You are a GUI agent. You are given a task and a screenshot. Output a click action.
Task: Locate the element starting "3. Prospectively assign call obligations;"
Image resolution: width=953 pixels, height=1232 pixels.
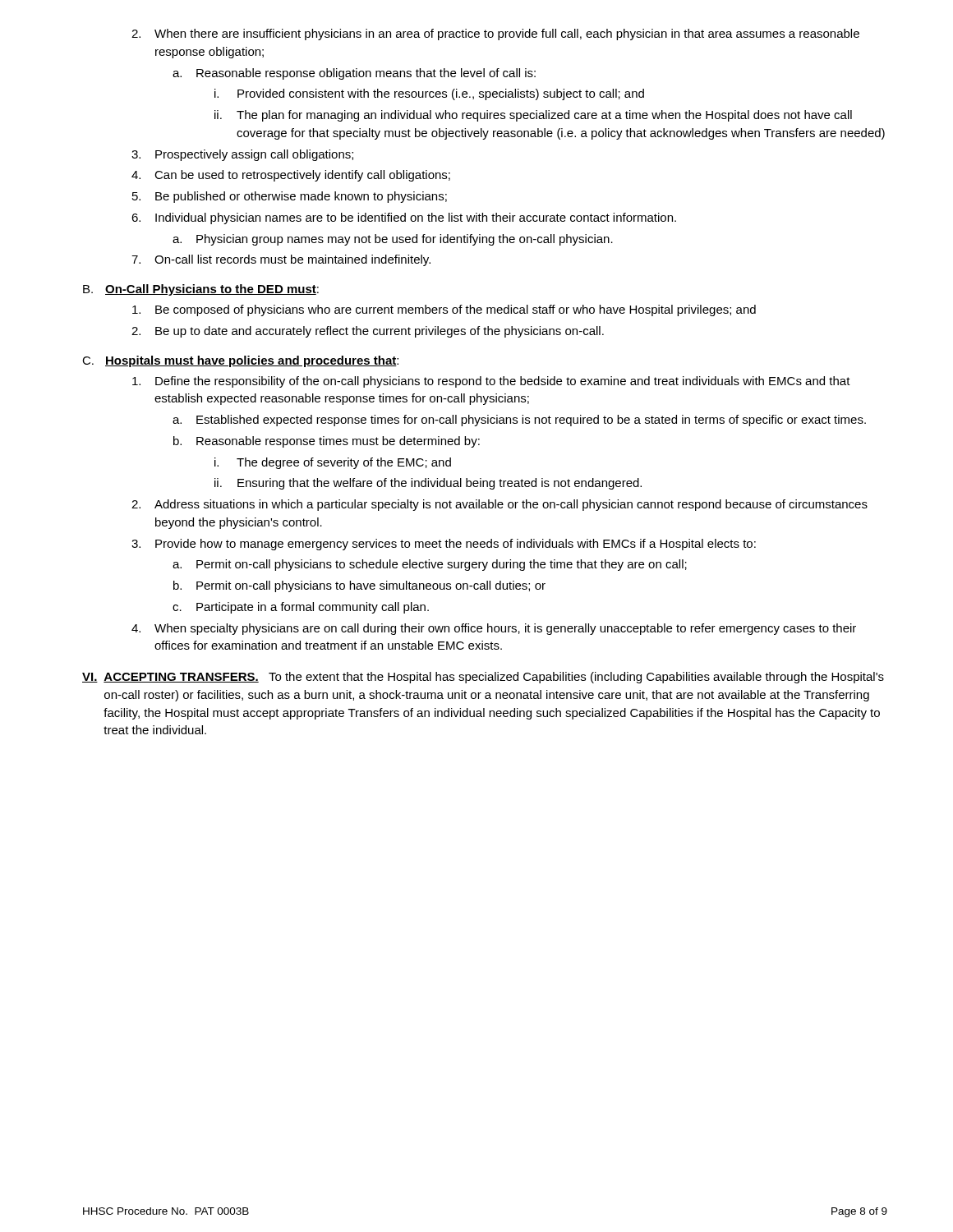[x=242, y=155]
